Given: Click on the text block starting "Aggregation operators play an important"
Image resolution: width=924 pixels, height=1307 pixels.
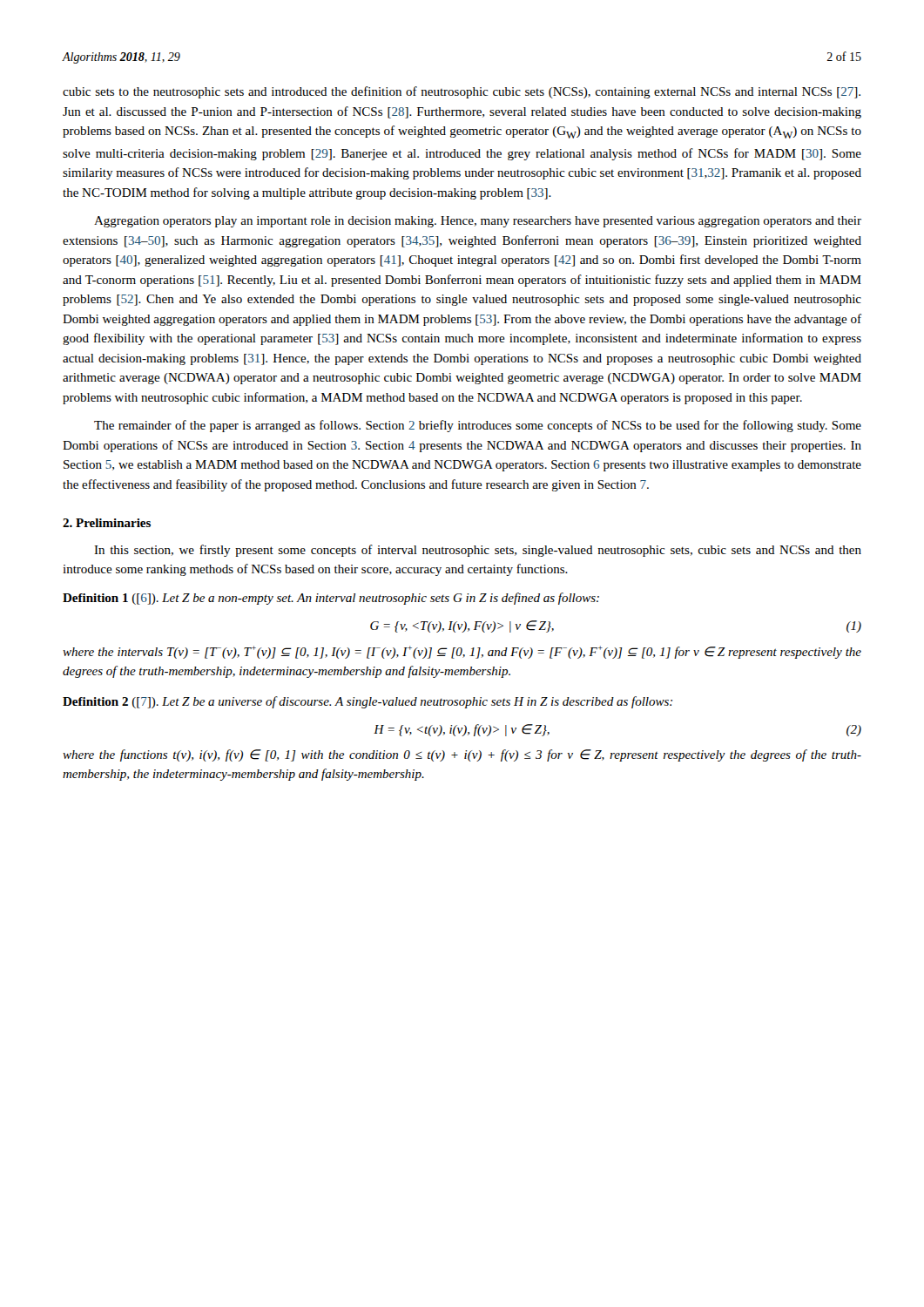Looking at the screenshot, I should [462, 309].
